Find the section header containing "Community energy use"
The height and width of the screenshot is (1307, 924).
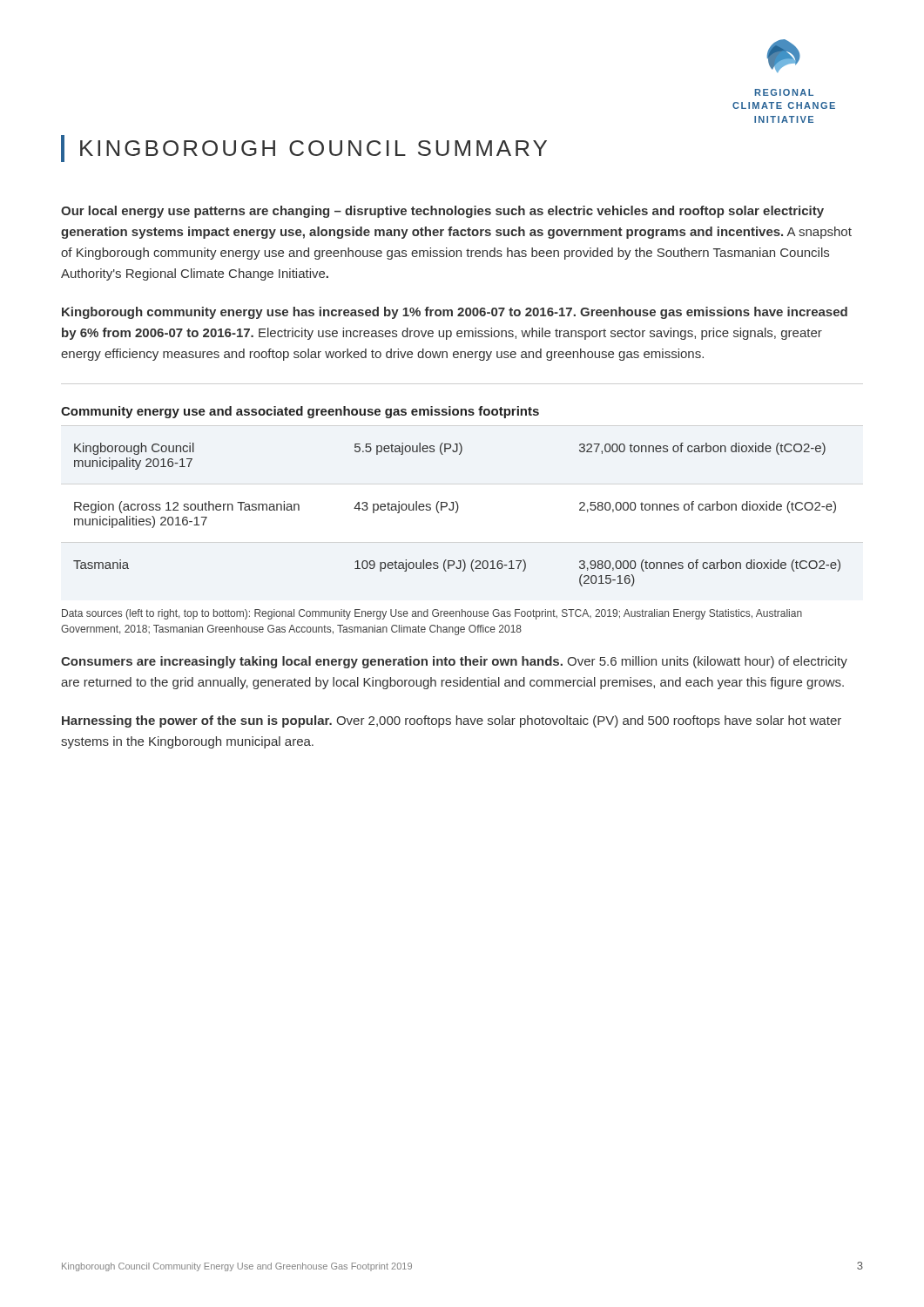[462, 411]
